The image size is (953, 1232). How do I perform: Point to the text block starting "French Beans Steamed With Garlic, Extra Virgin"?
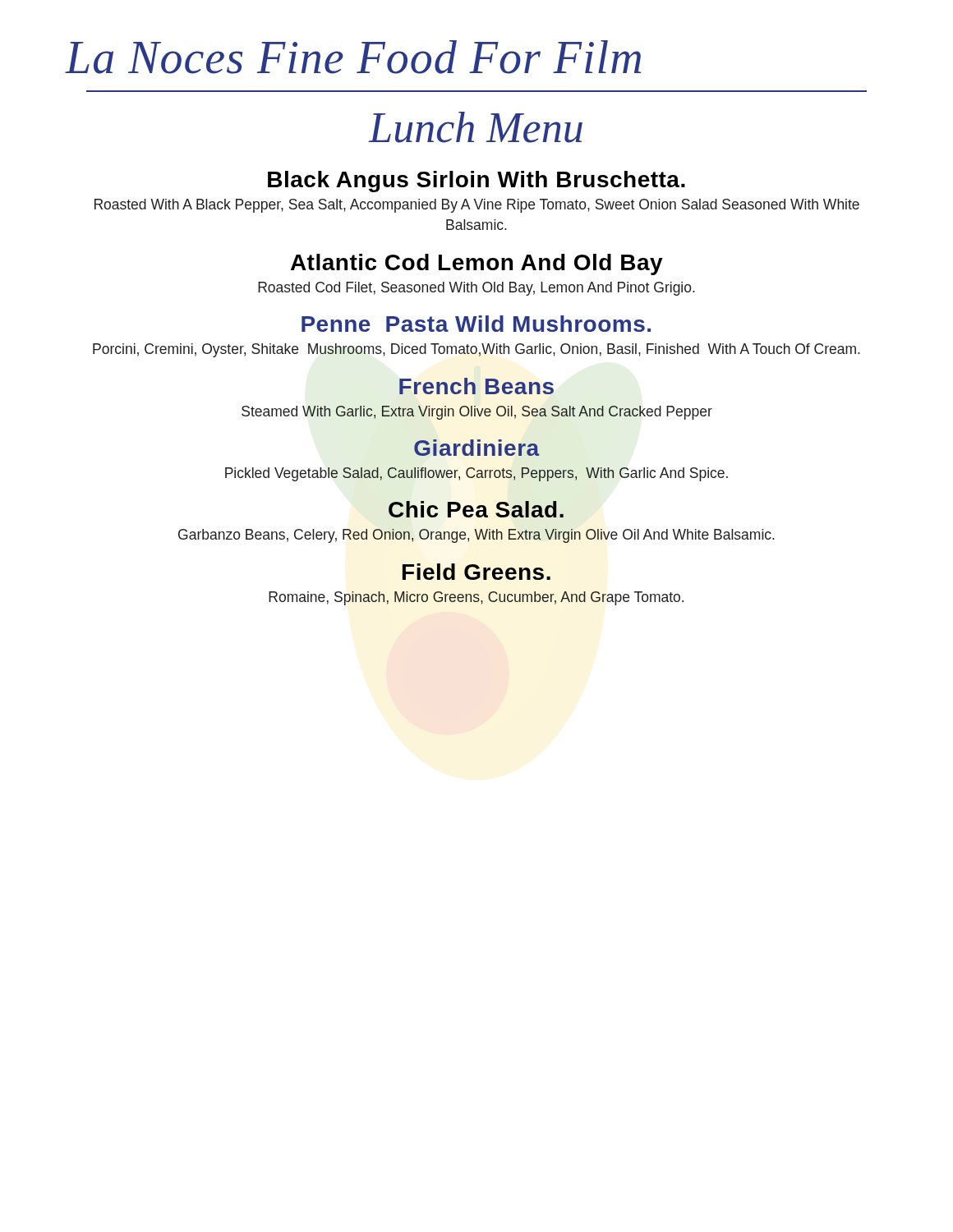[476, 398]
